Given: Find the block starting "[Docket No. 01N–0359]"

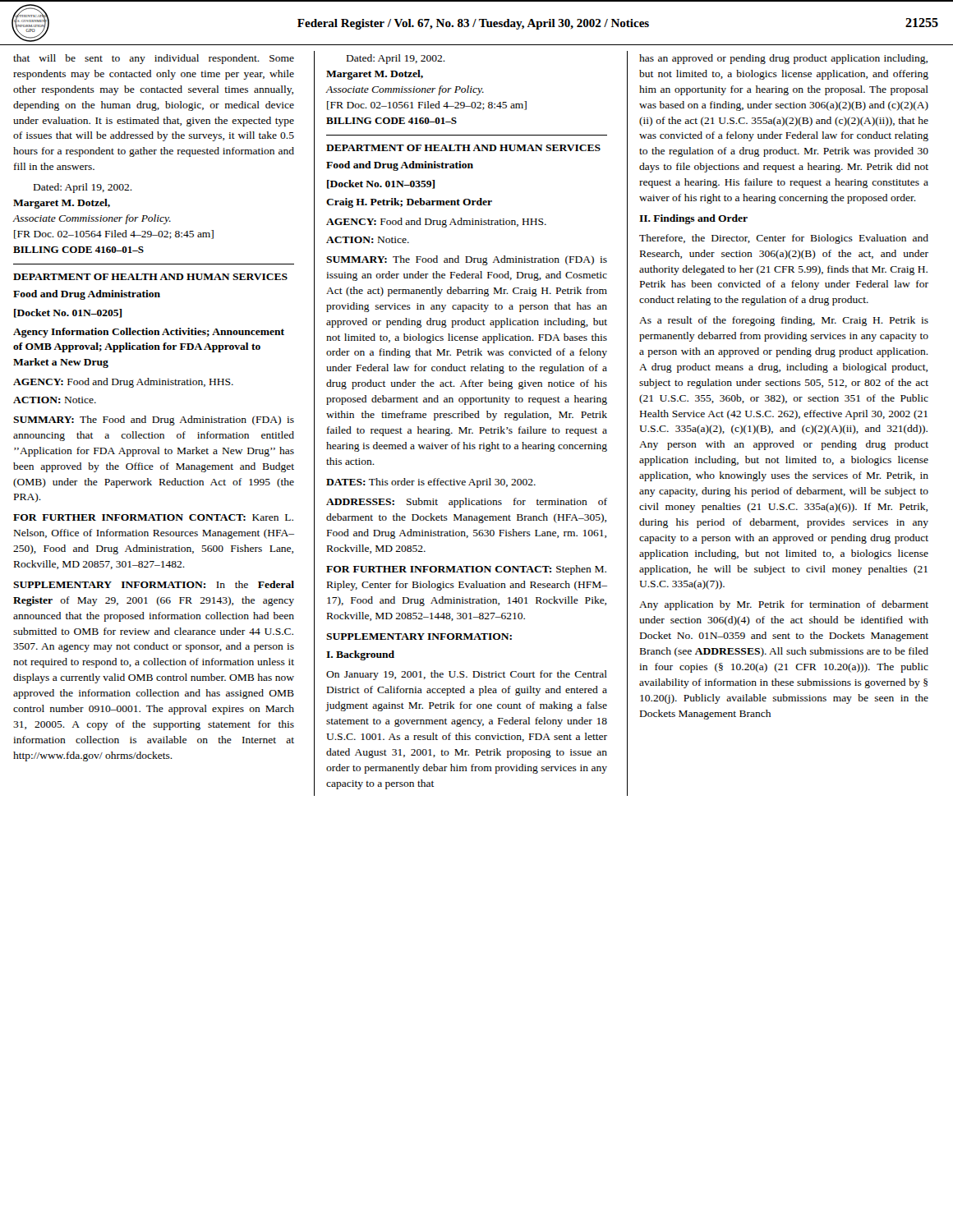Looking at the screenshot, I should 381,183.
